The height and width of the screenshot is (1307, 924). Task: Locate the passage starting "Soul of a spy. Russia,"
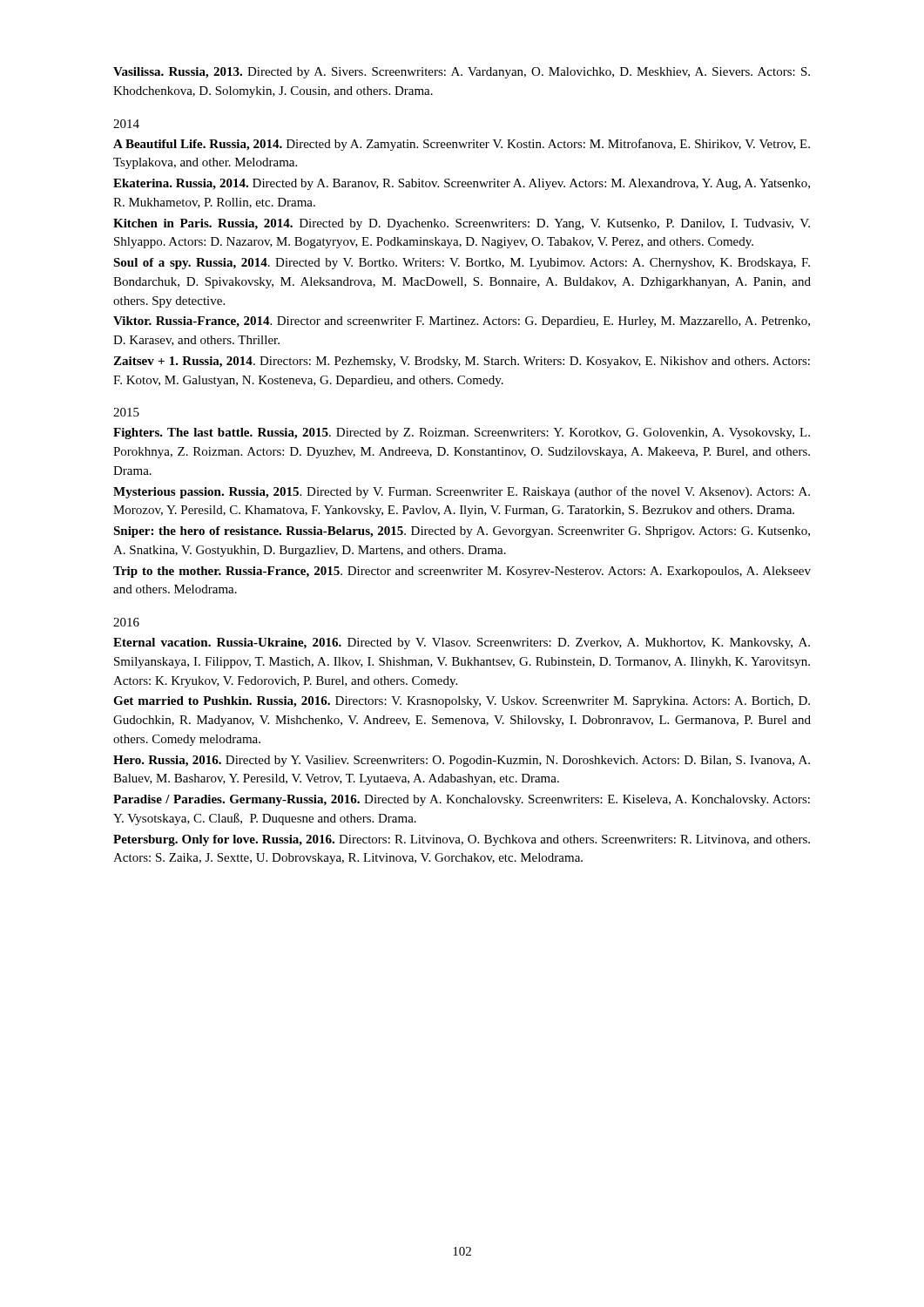click(462, 281)
